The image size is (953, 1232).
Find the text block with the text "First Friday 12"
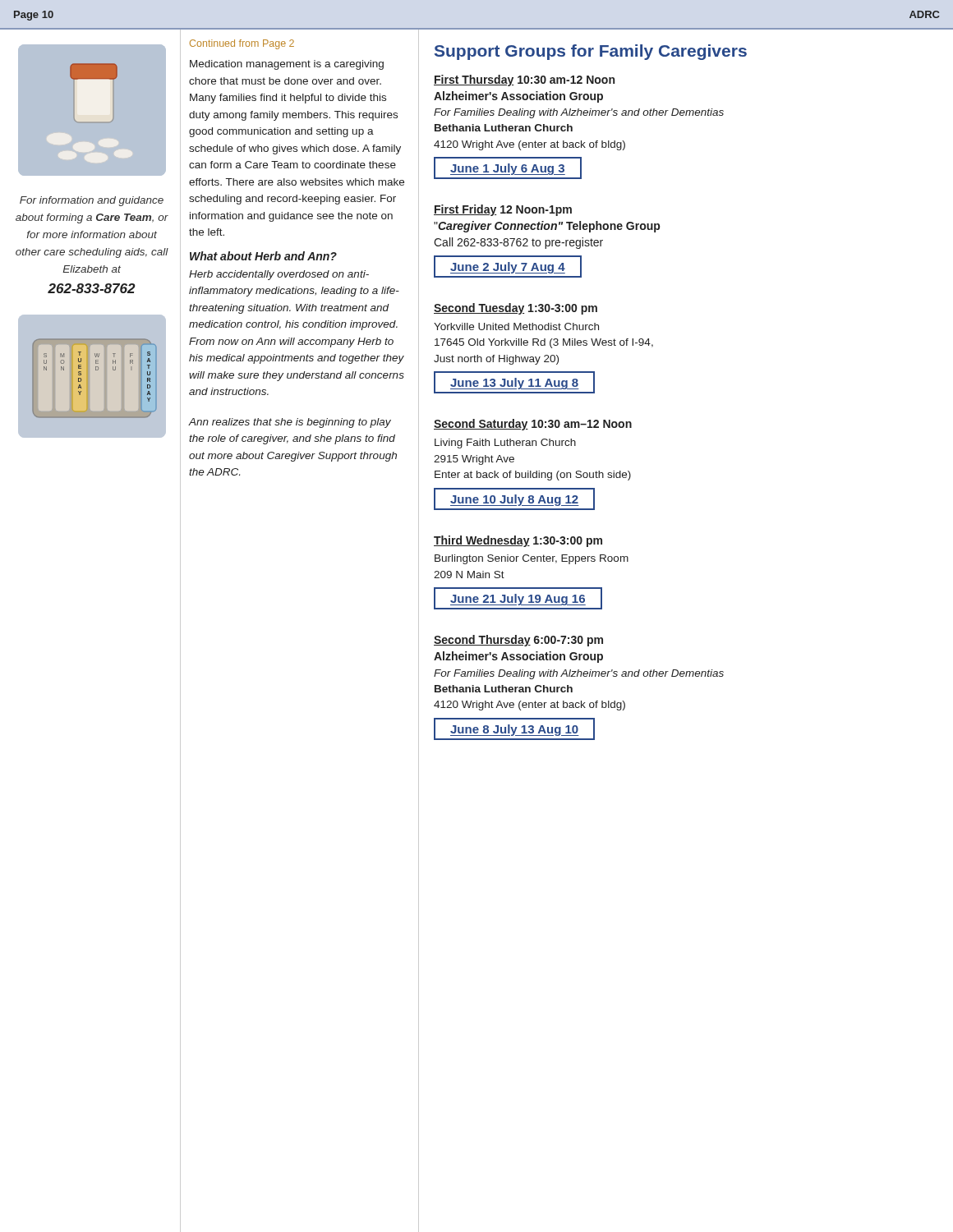coord(503,210)
